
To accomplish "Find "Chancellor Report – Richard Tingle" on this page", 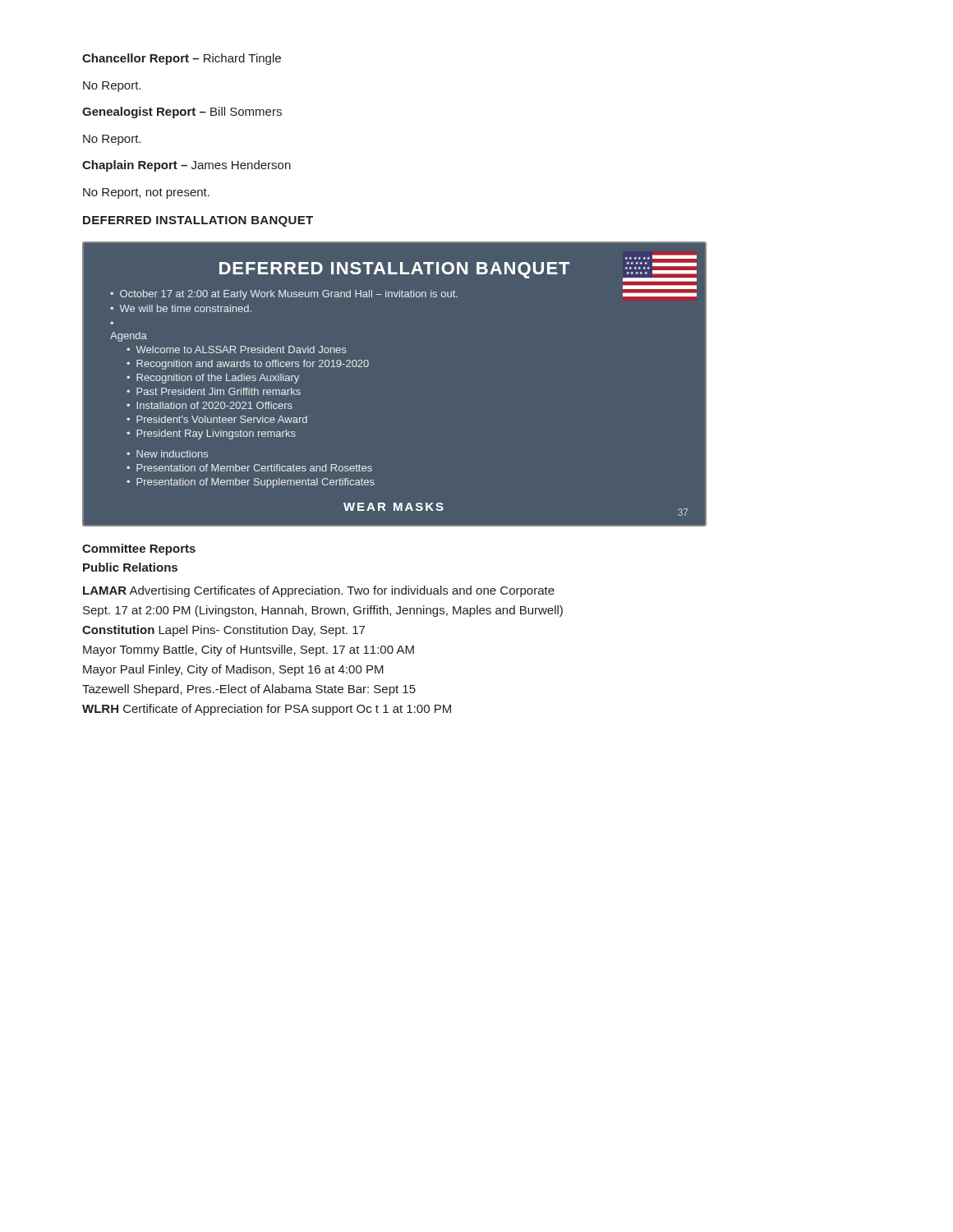I will [x=182, y=58].
